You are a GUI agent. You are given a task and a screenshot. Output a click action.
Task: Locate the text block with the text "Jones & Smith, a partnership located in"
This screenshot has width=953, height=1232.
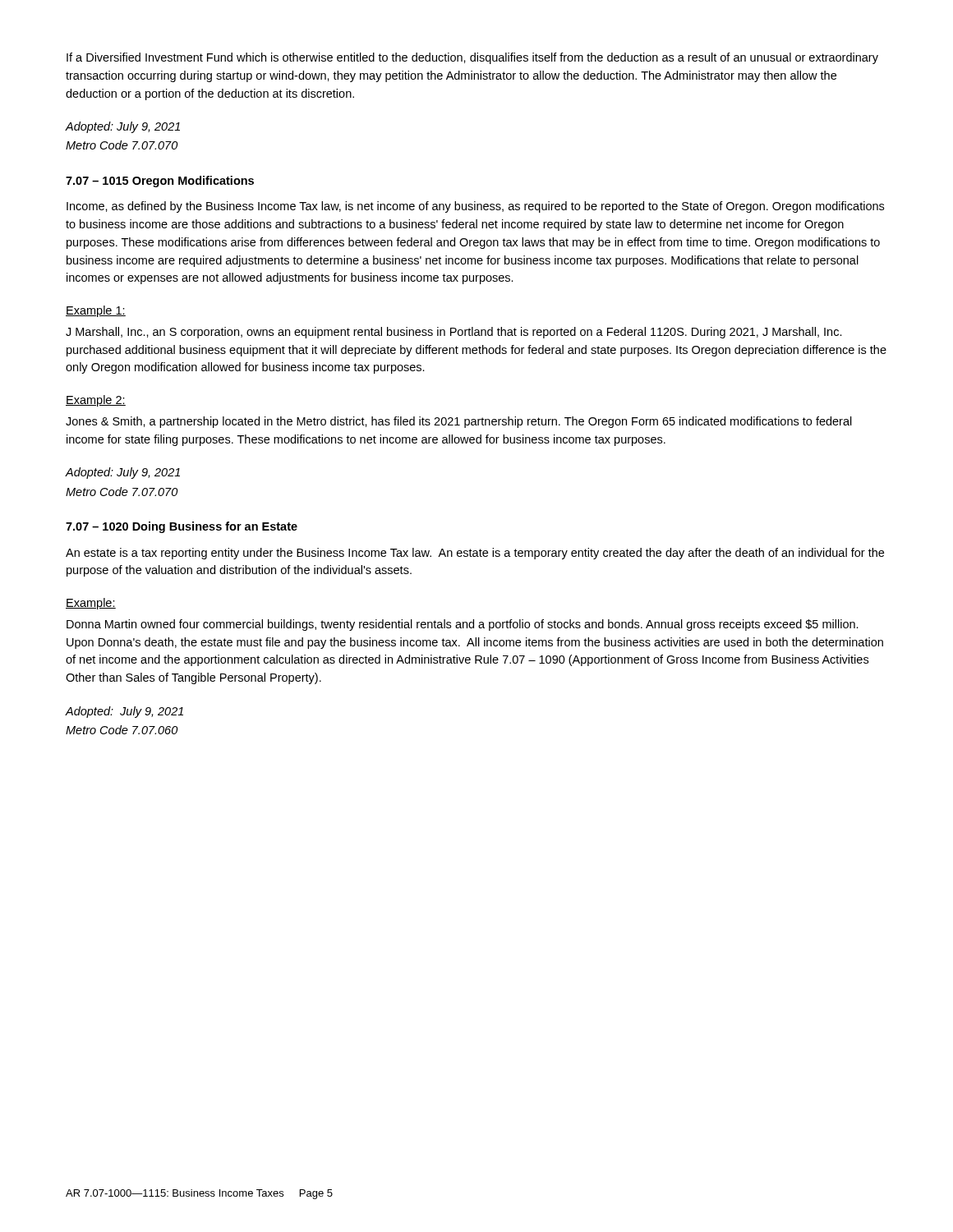(x=459, y=430)
